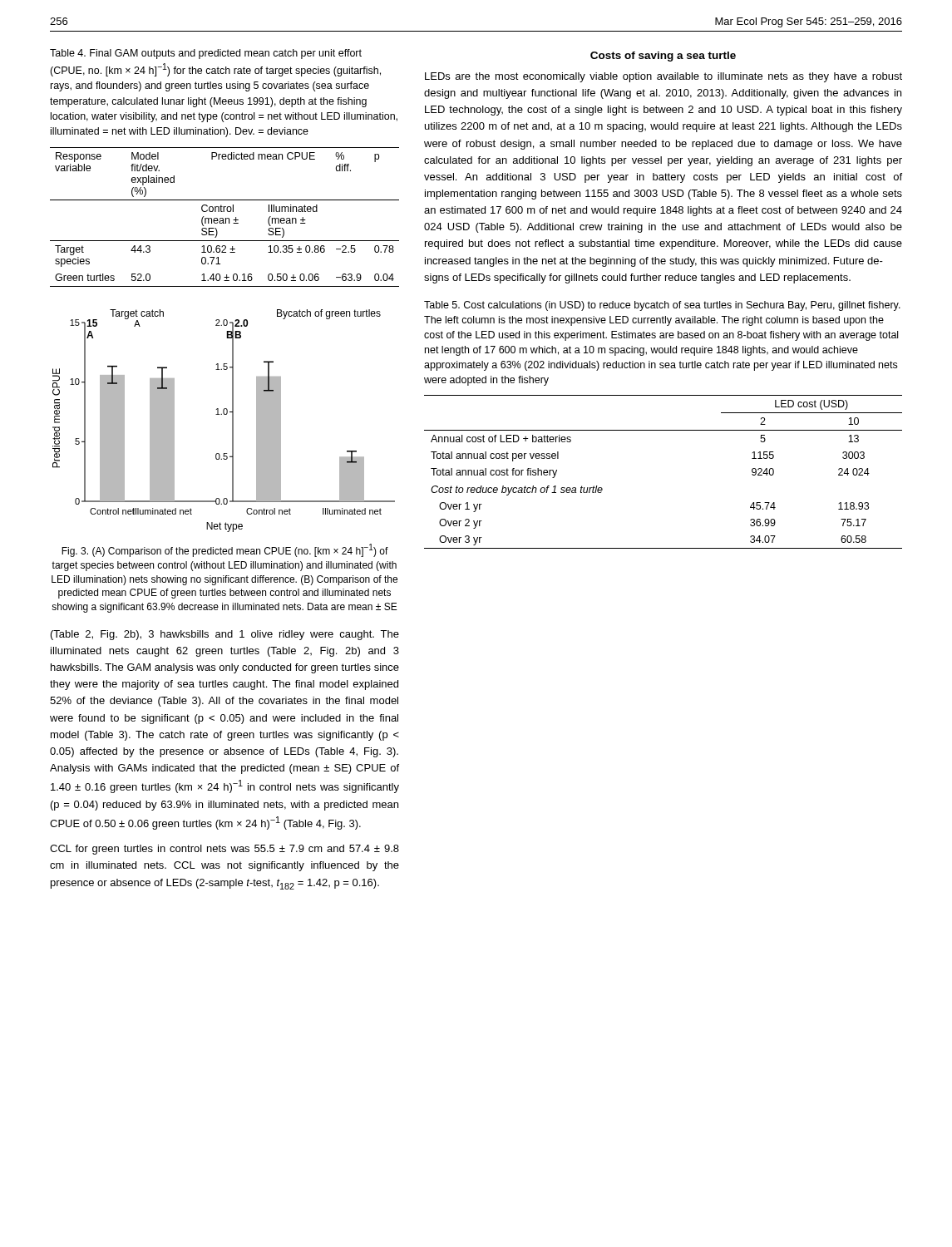Select the text starting "(Table 2, Fig. 2b), 3 hawksbills"
The image size is (952, 1247).
click(x=224, y=729)
